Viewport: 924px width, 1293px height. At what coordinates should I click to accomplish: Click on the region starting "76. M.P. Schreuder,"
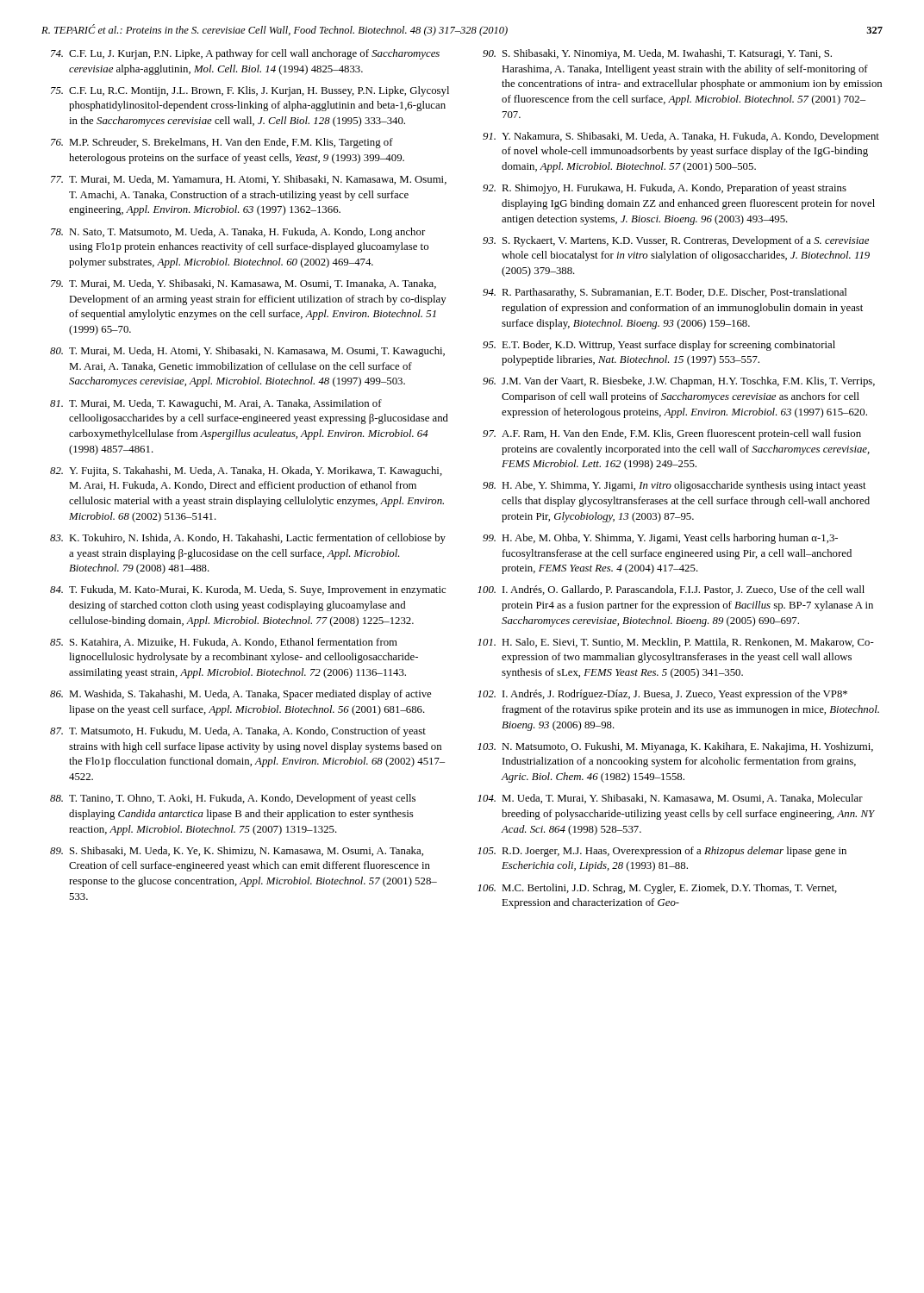pos(246,151)
